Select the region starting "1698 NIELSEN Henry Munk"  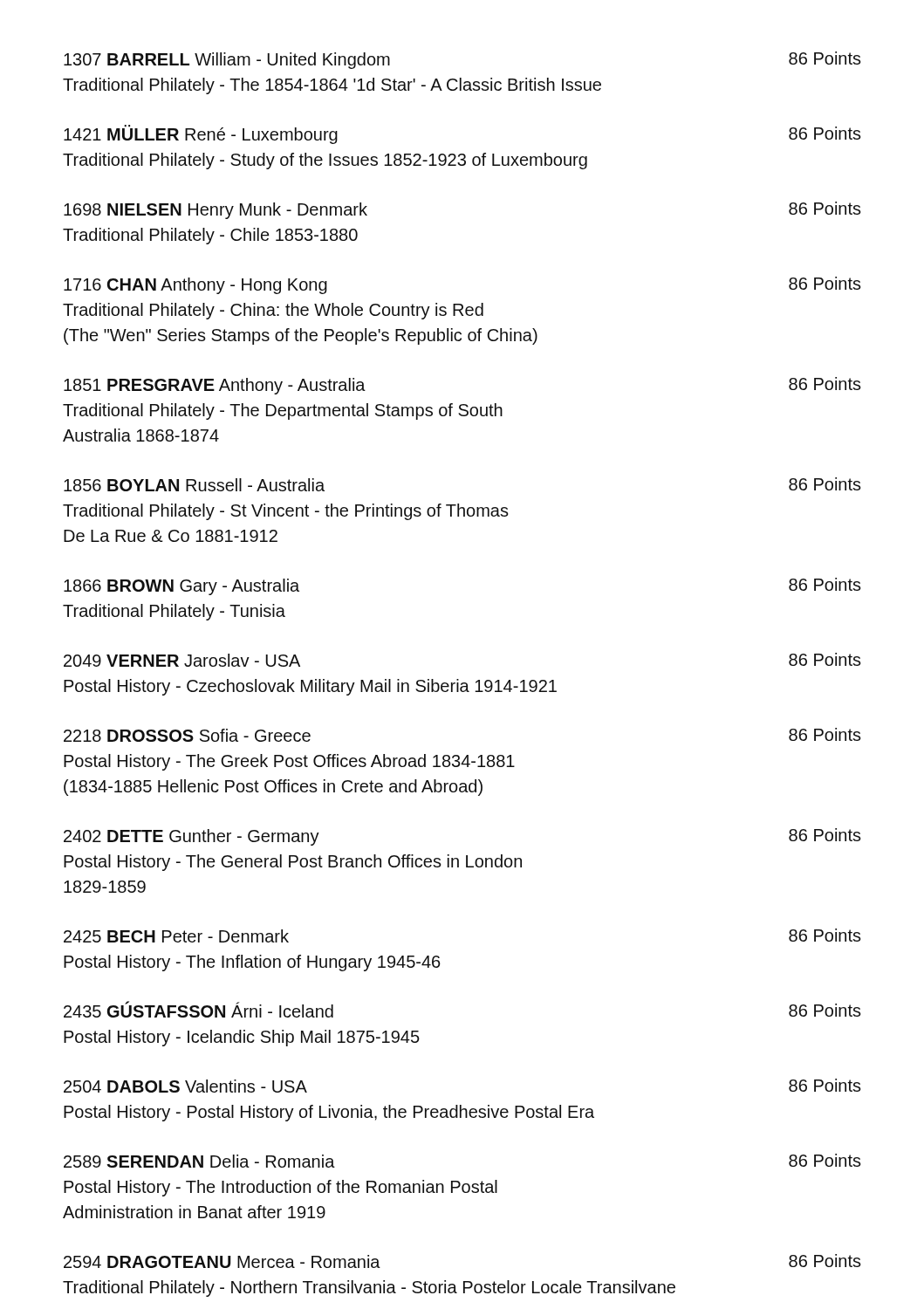[216, 209]
